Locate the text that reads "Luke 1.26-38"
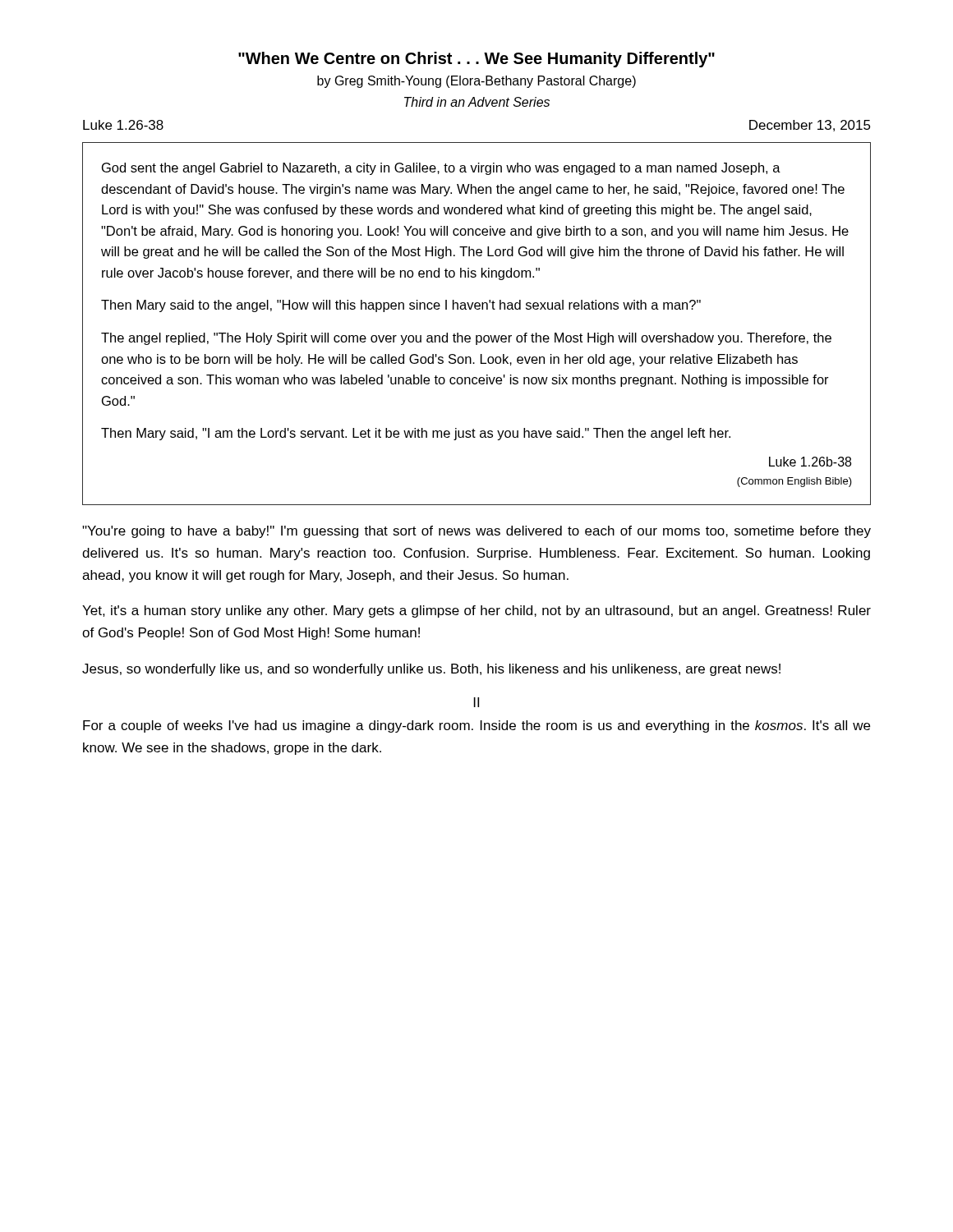The height and width of the screenshot is (1232, 953). tap(123, 125)
